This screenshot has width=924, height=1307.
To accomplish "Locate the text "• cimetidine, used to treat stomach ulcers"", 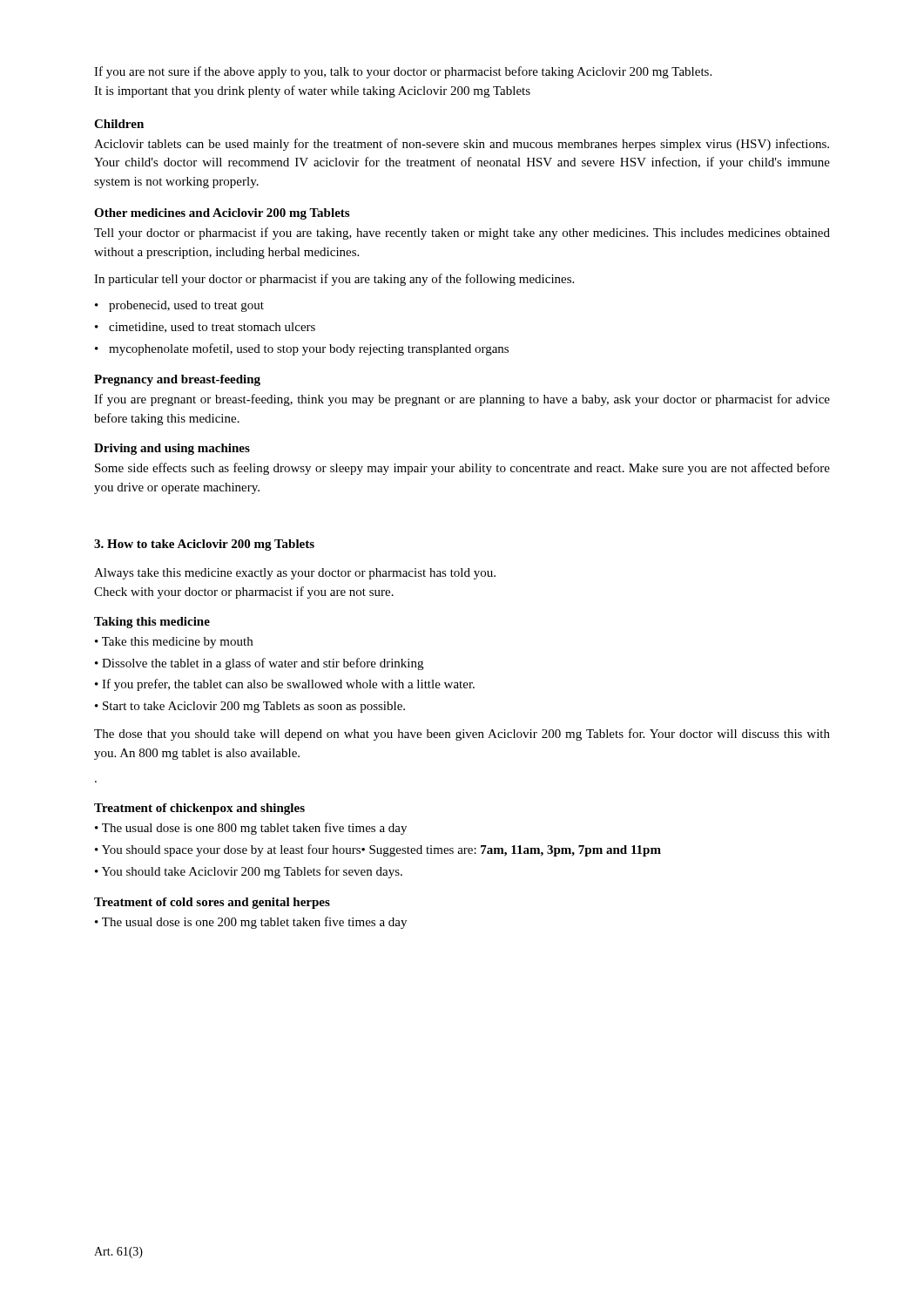I will (x=205, y=327).
